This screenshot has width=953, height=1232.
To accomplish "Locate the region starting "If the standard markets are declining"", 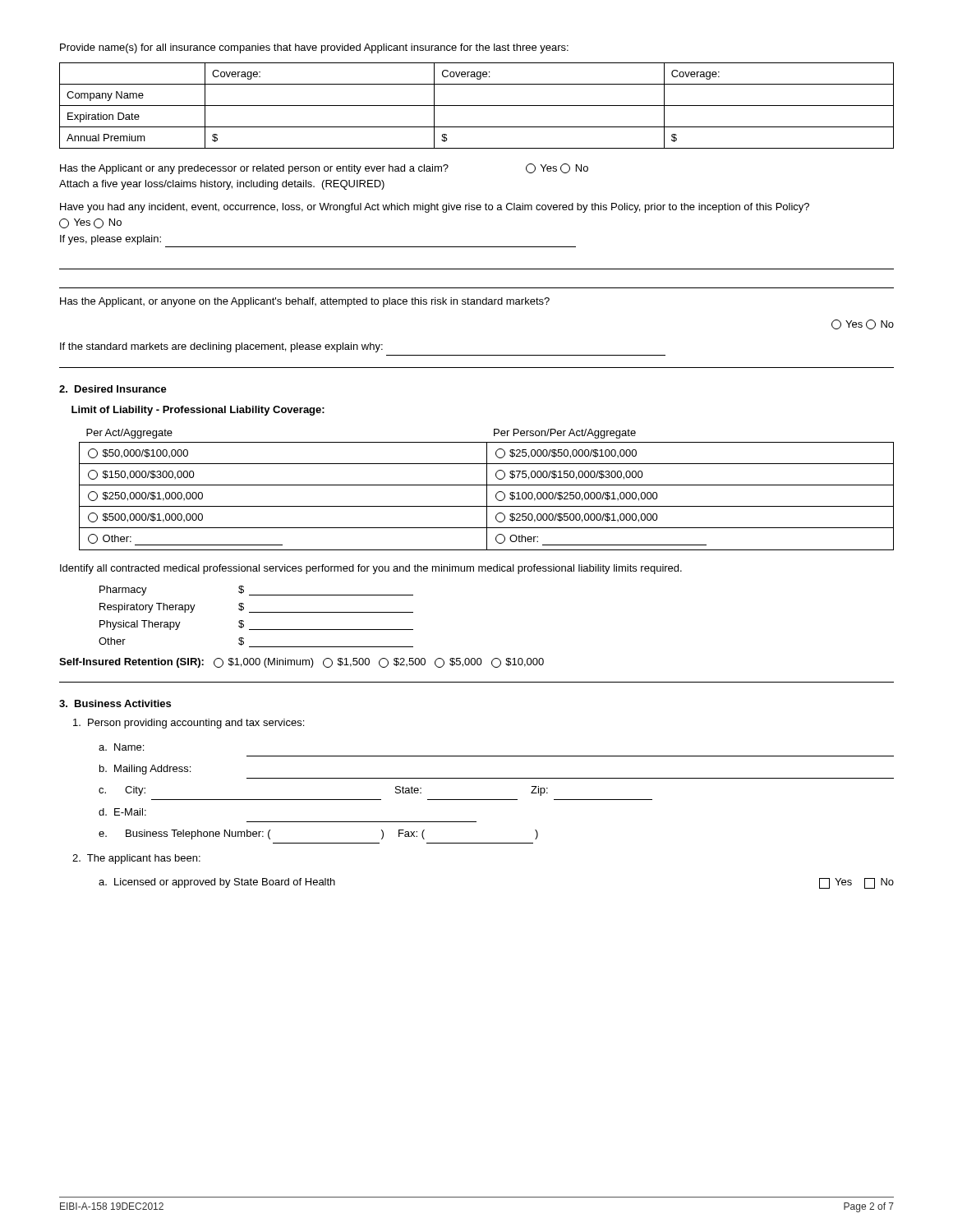I will [x=362, y=347].
